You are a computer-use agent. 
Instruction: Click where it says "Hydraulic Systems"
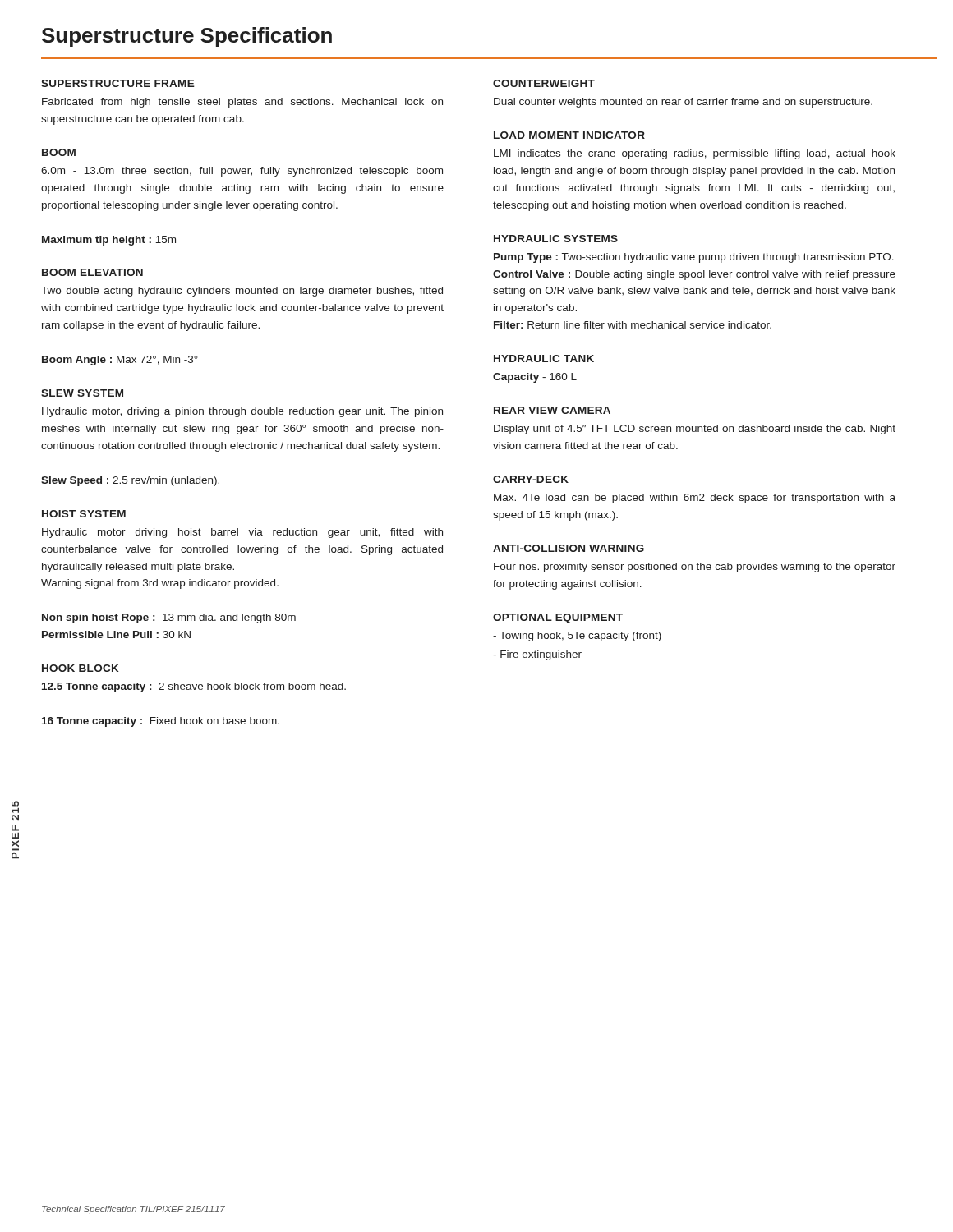[556, 238]
